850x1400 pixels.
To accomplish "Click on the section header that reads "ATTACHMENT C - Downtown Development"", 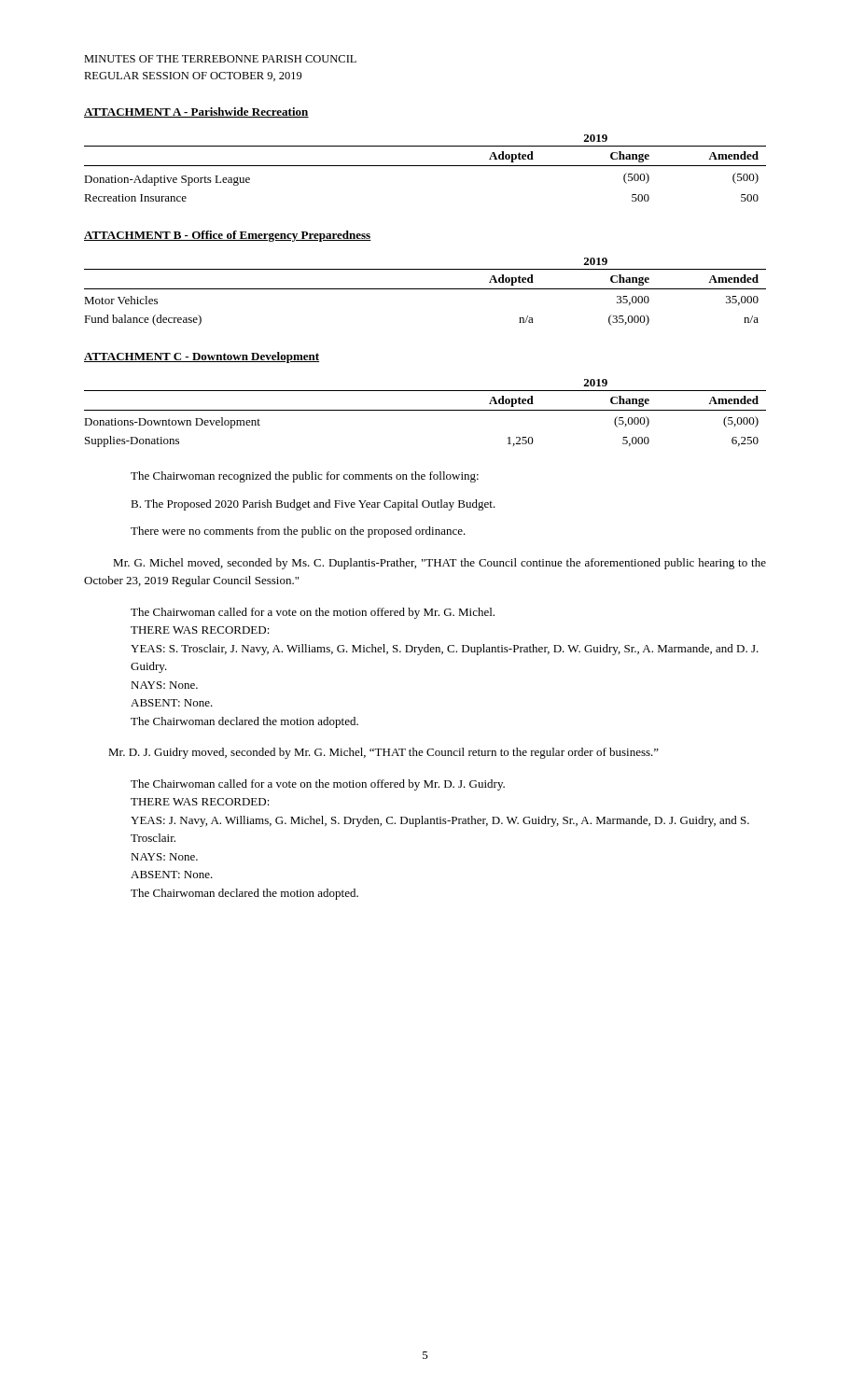I will (202, 356).
